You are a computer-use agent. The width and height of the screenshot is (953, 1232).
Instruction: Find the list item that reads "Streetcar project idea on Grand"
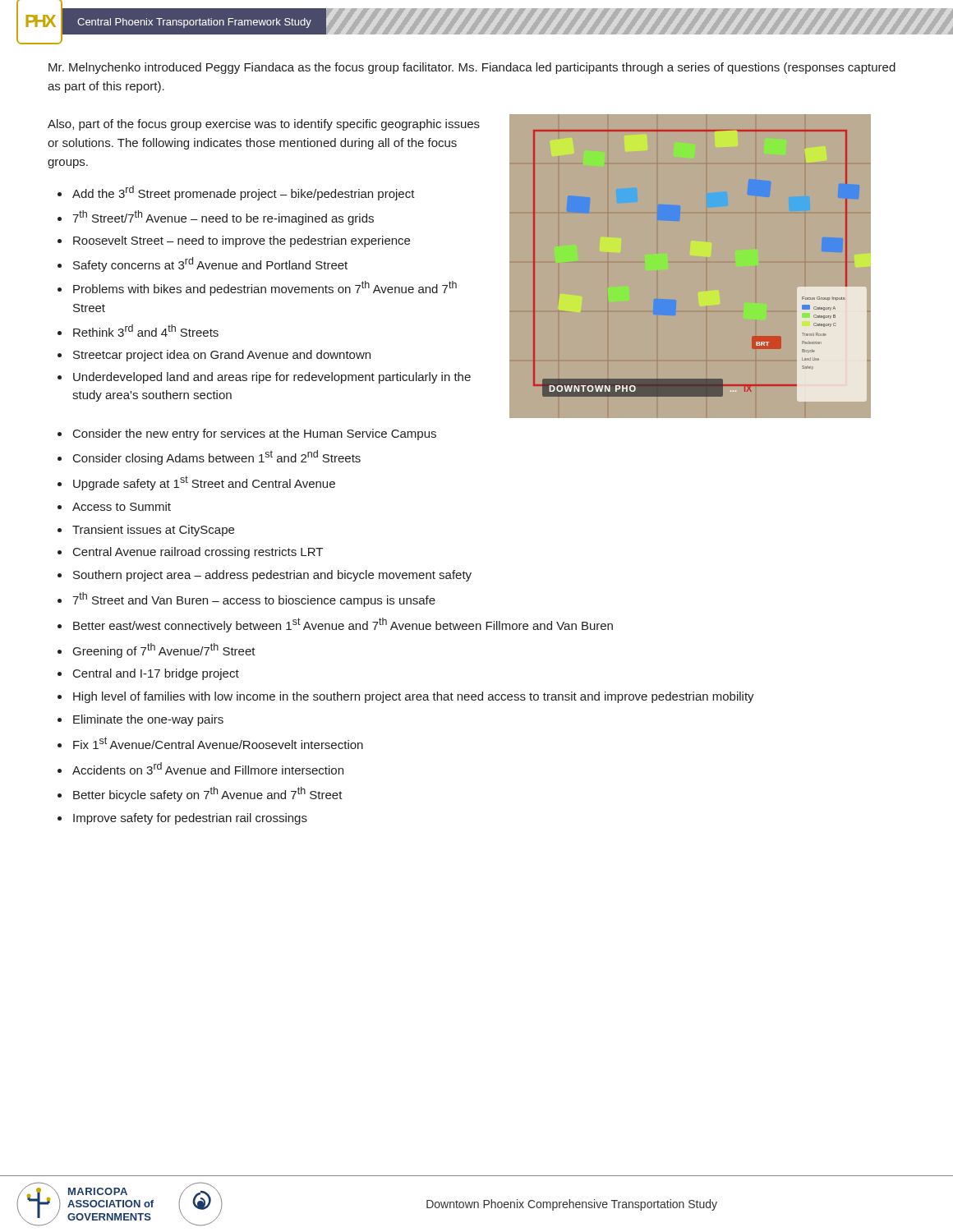click(x=222, y=354)
